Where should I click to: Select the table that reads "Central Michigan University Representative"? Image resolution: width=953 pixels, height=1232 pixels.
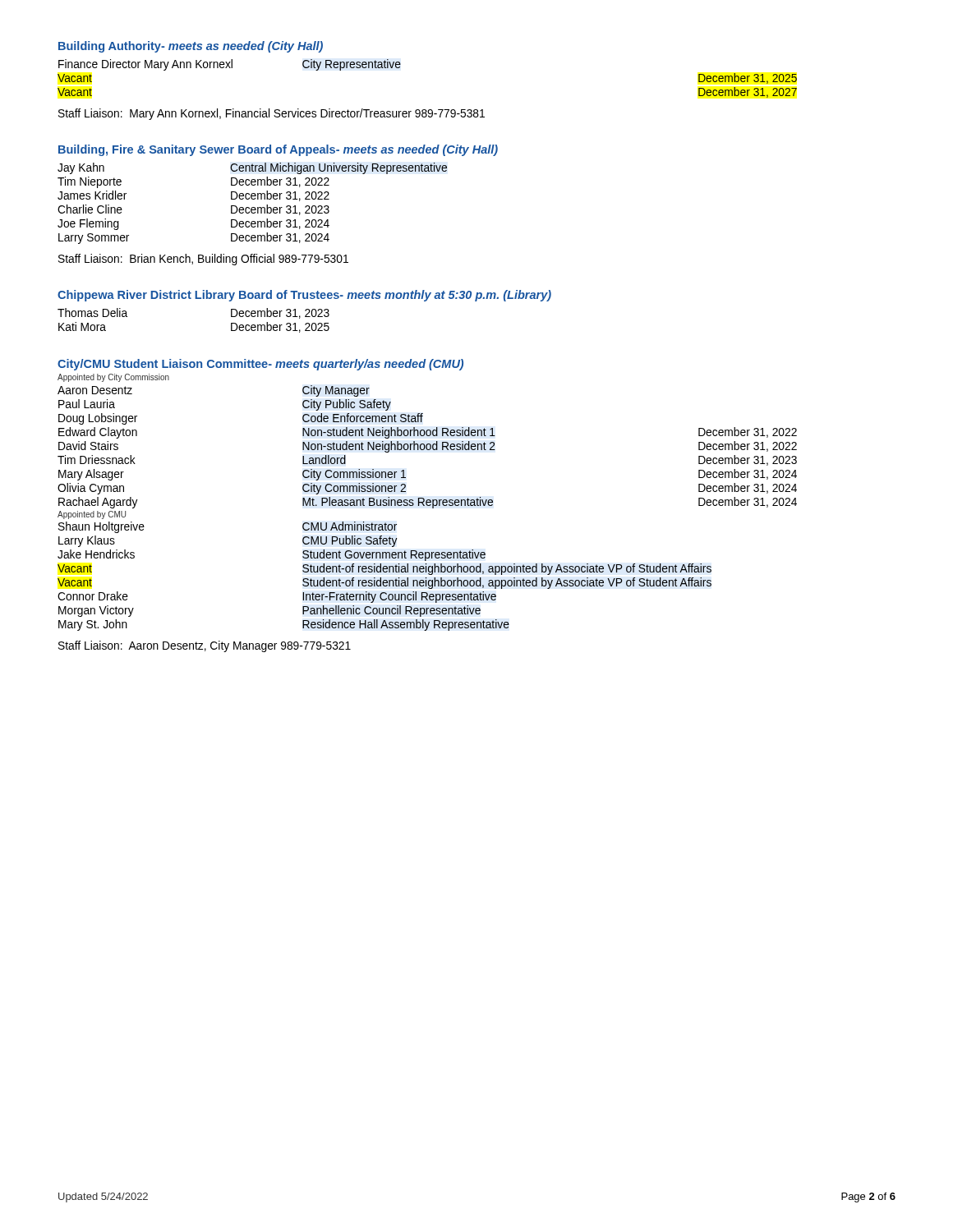476,203
